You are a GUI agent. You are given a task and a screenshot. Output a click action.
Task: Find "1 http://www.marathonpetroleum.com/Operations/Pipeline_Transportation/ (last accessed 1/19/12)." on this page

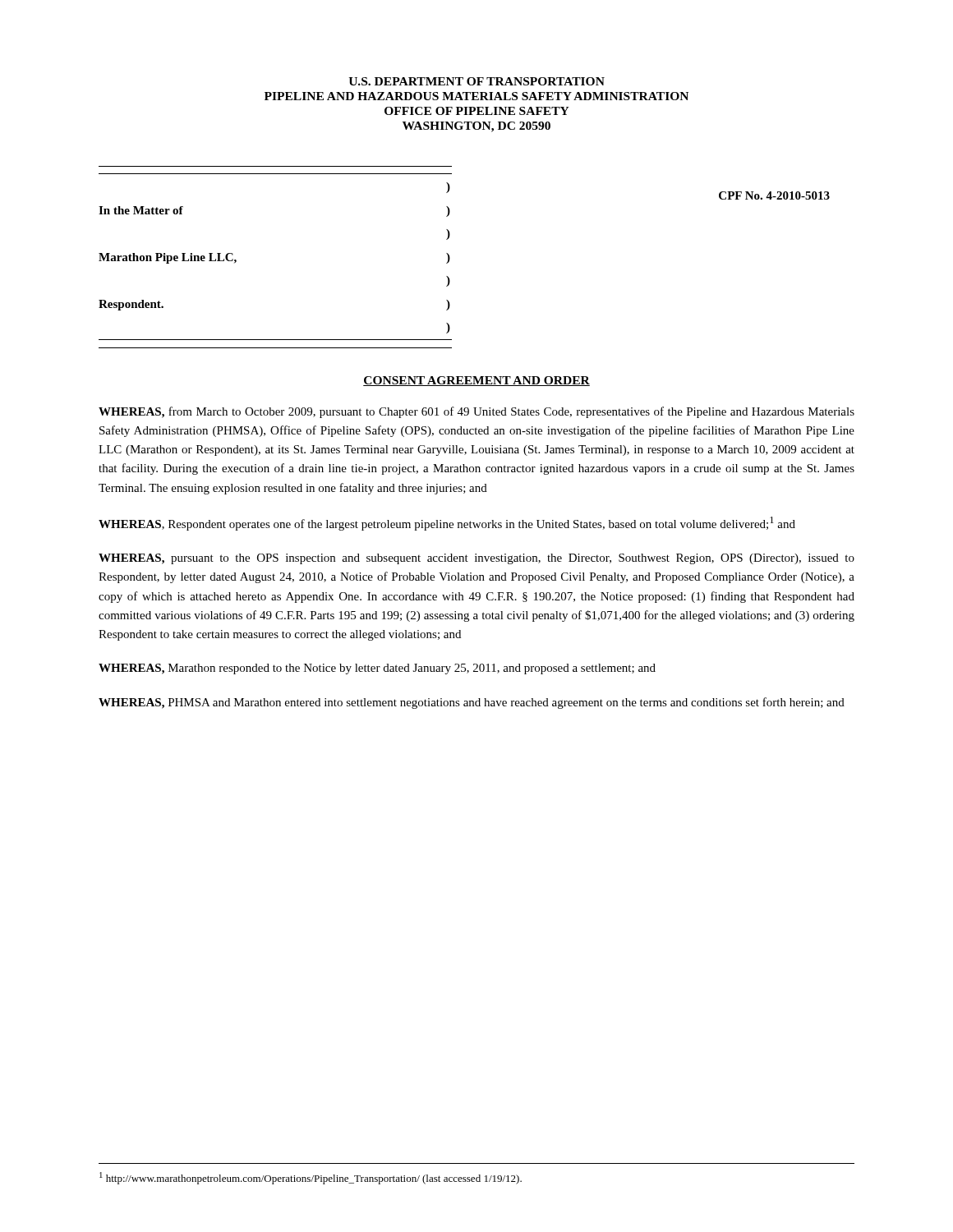point(476,1178)
